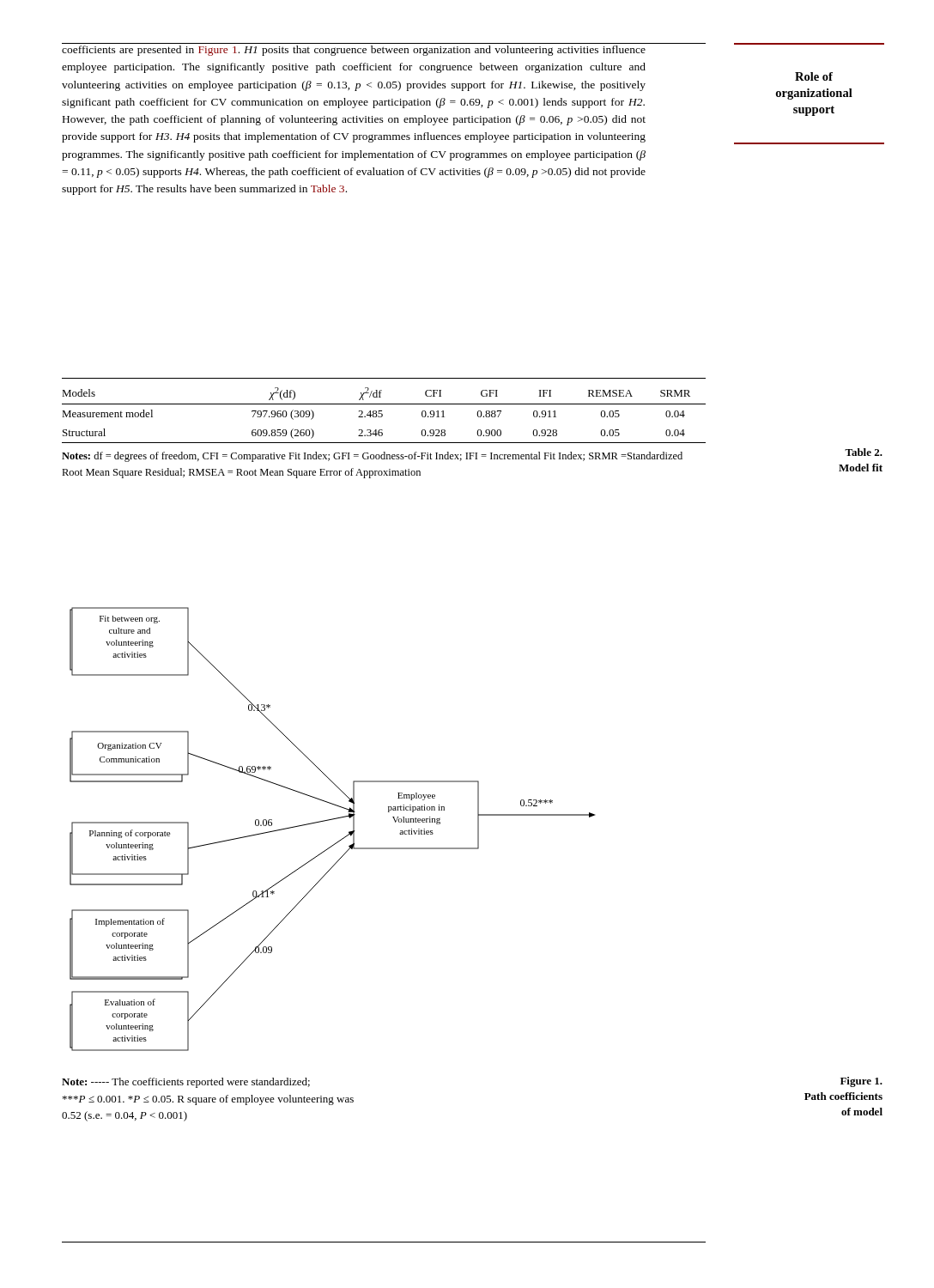
Task: Navigate to the block starting "Role oforganizationalsupport"
Action: point(814,93)
